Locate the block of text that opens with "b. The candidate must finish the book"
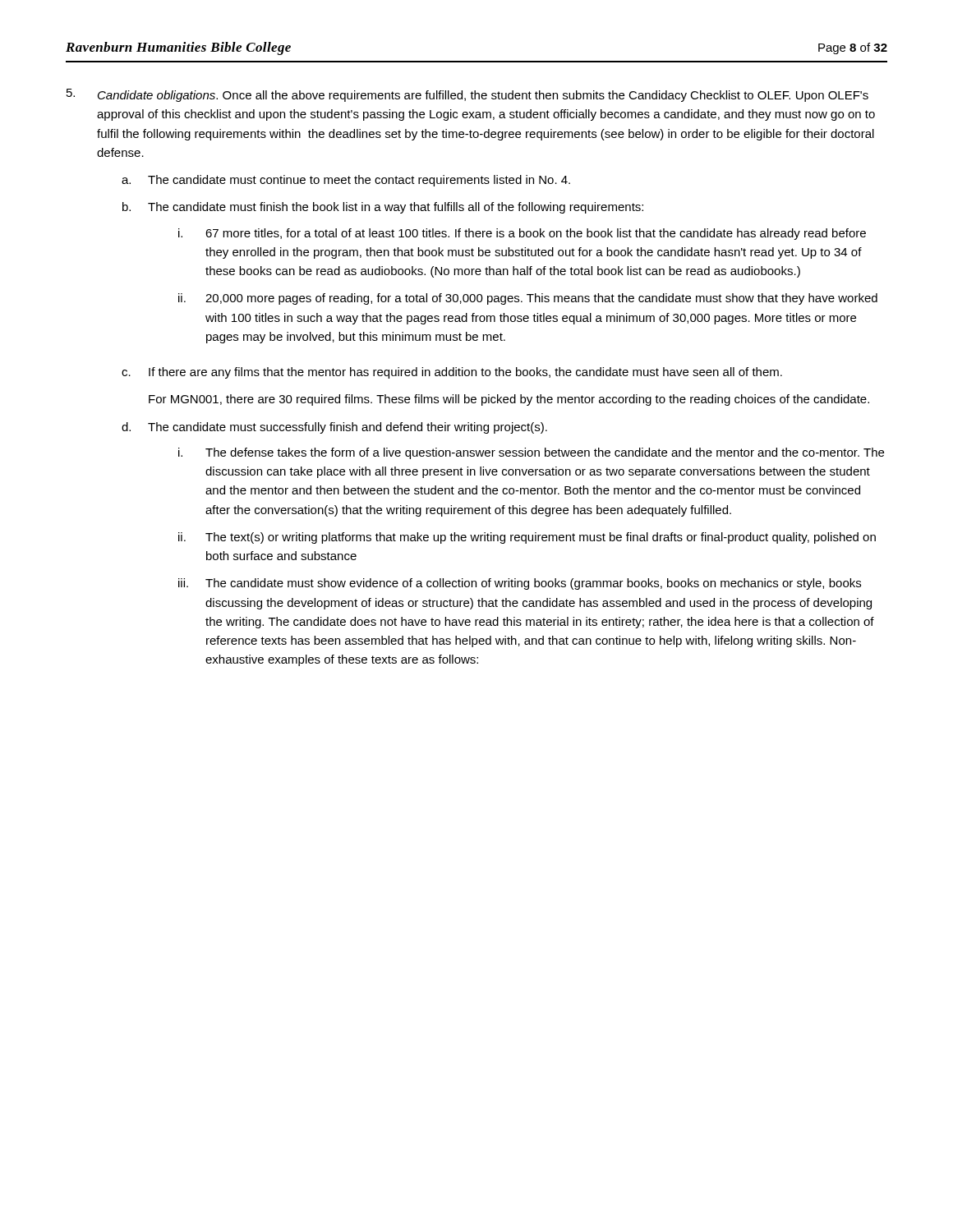This screenshot has width=953, height=1232. (504, 276)
